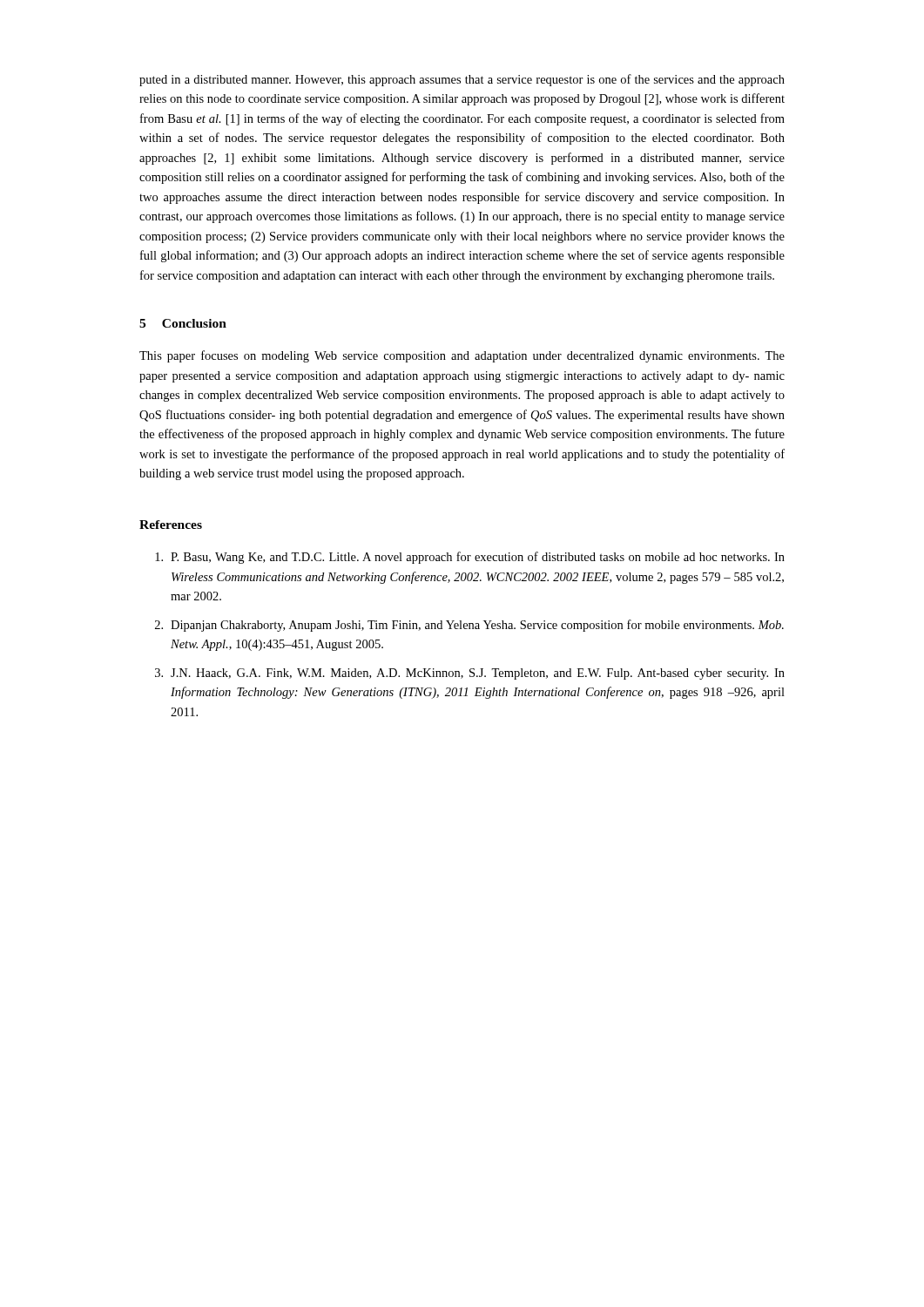Point to the block starting "P. Basu, Wang Ke, and T.D.C."
This screenshot has height=1307, width=924.
point(462,577)
